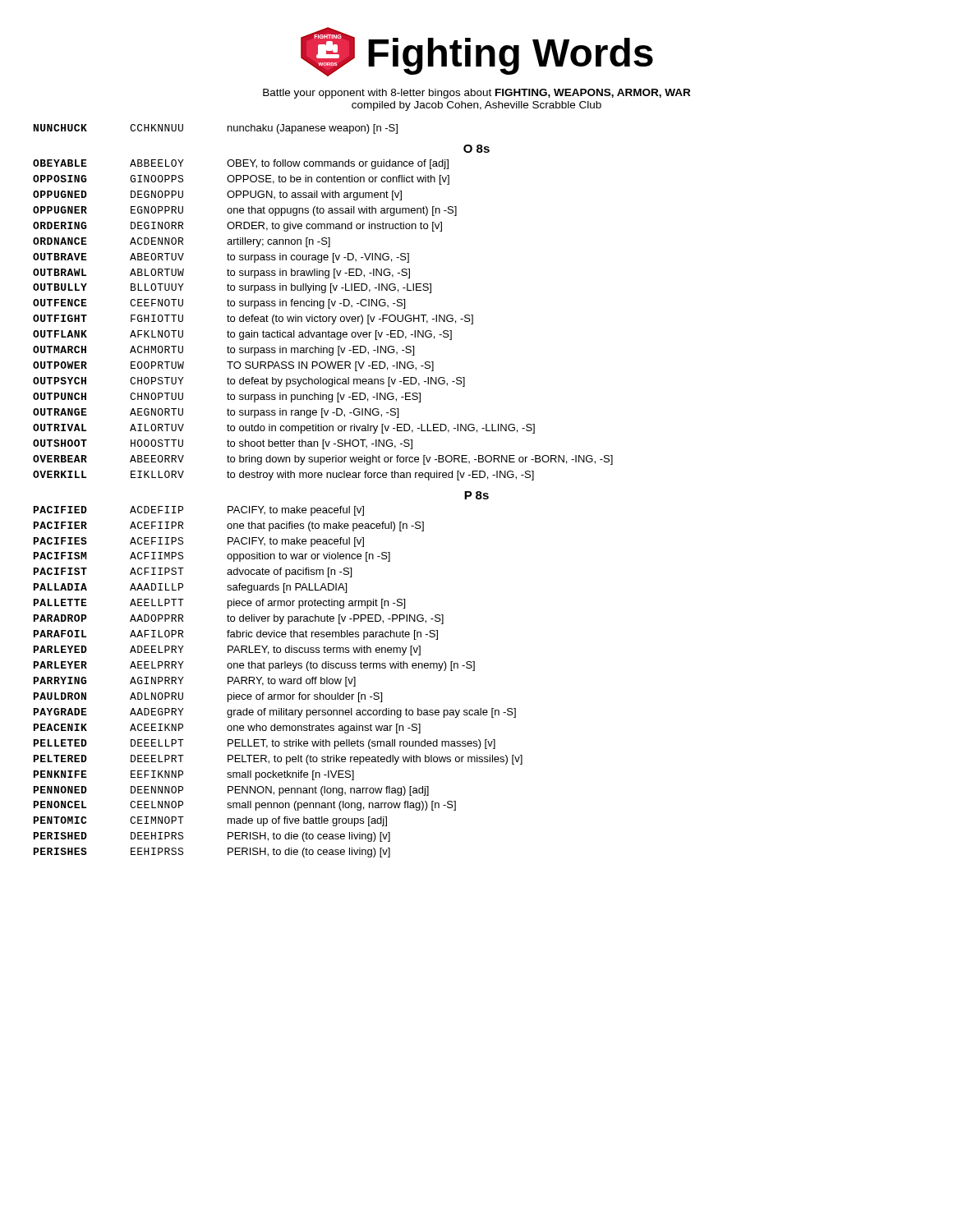The width and height of the screenshot is (953, 1232).
Task: Click on the text starting "PARRYING AGINPRRY PARRY, to ward off blow [v]"
Action: [x=476, y=681]
